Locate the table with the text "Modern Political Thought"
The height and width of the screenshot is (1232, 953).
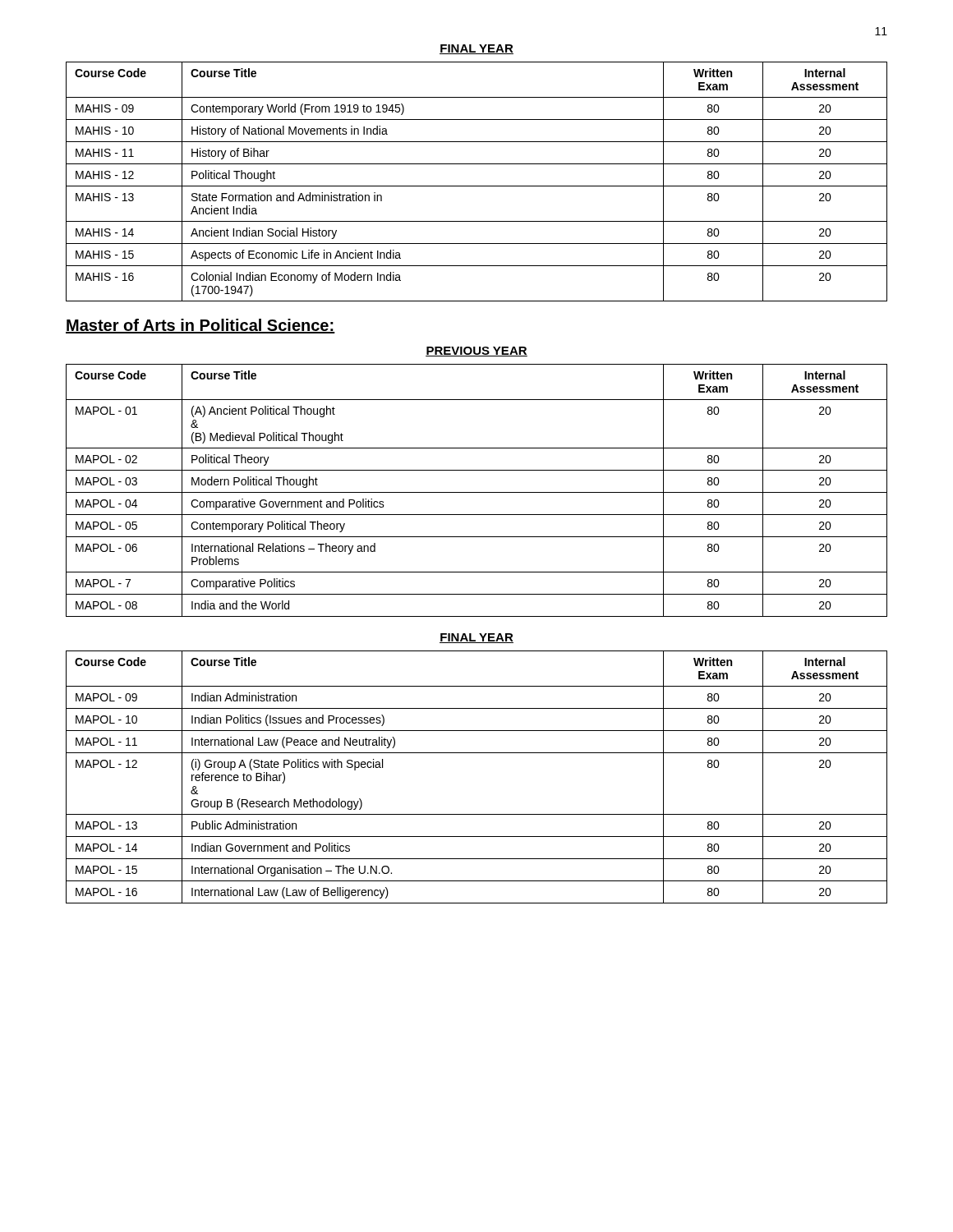pyautogui.click(x=476, y=490)
